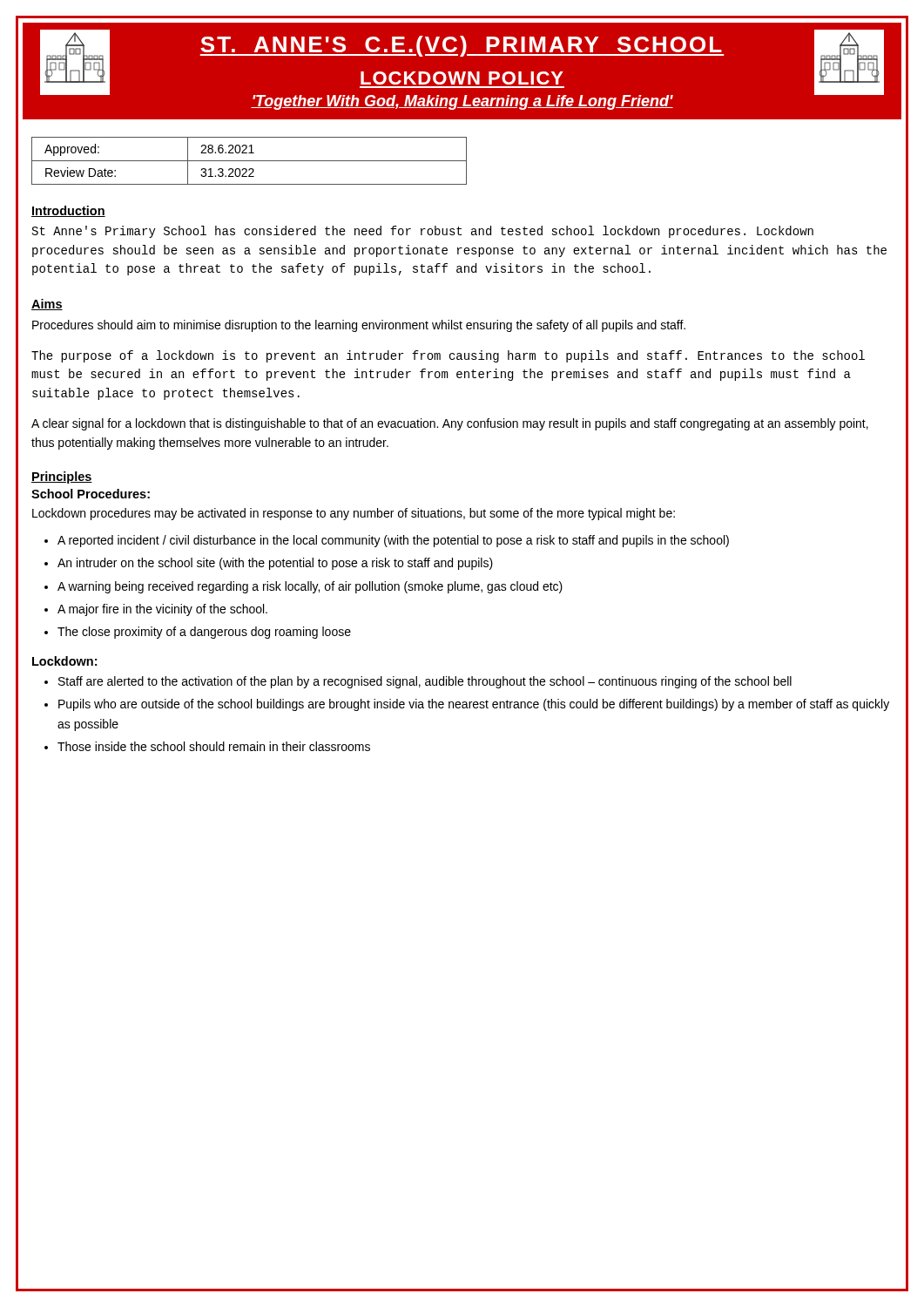The image size is (924, 1307).
Task: Where is the passage that starts "The purpose of a lockdown is to prevent"?
Action: [x=448, y=375]
